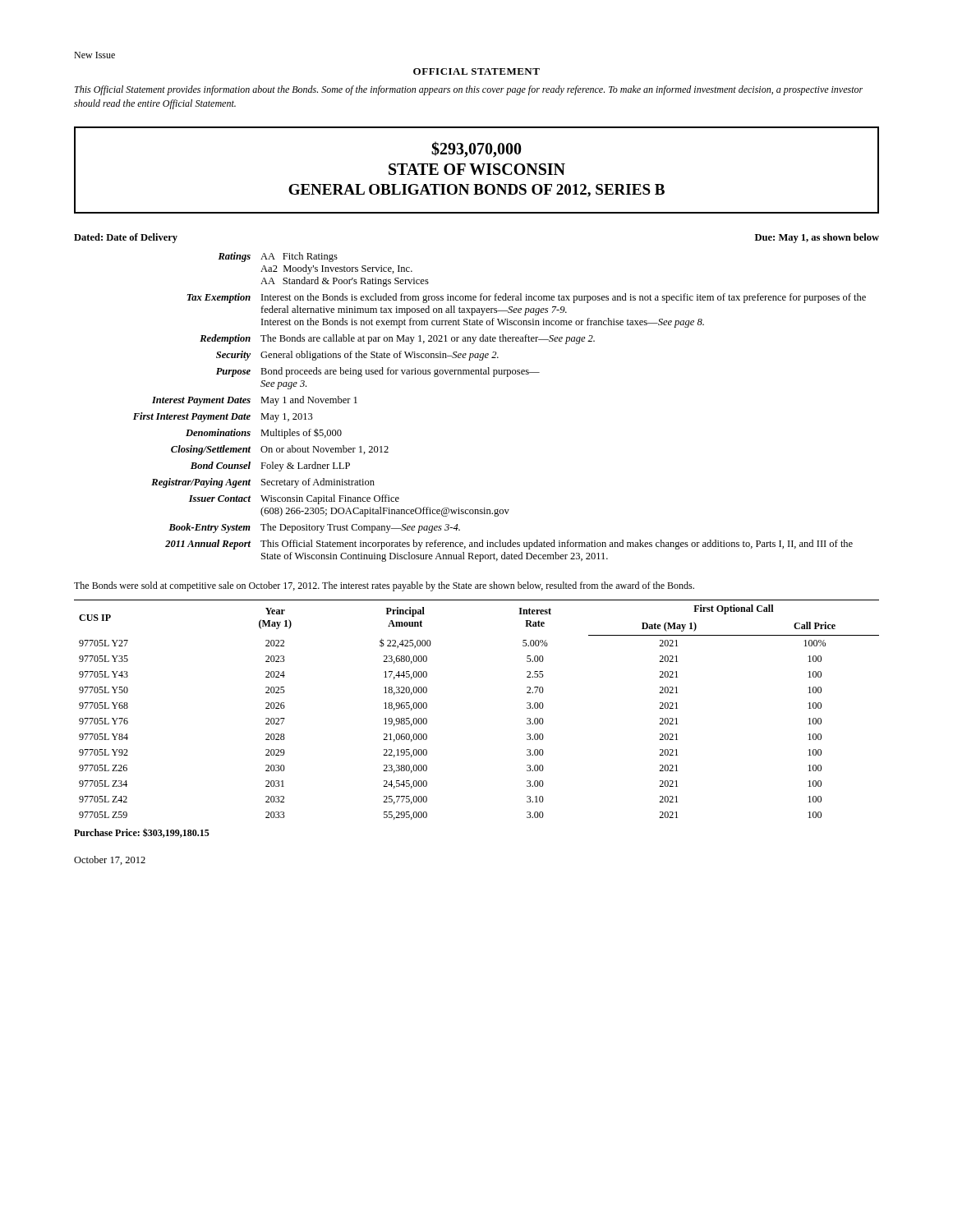Select the table that reads "Secretary of Administration"
Image resolution: width=953 pixels, height=1232 pixels.
(476, 407)
